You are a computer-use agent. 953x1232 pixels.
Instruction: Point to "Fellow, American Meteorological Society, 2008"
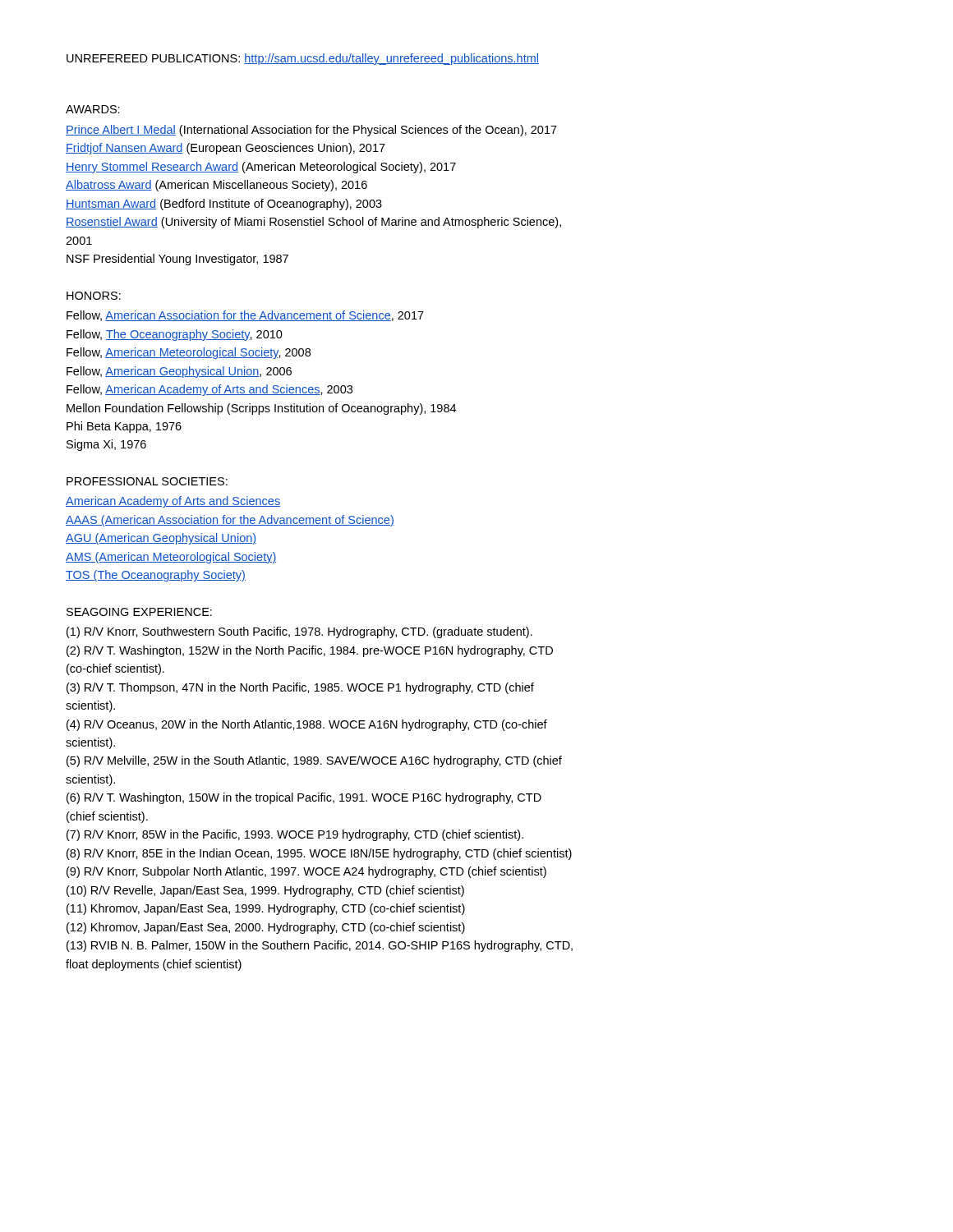coord(189,353)
